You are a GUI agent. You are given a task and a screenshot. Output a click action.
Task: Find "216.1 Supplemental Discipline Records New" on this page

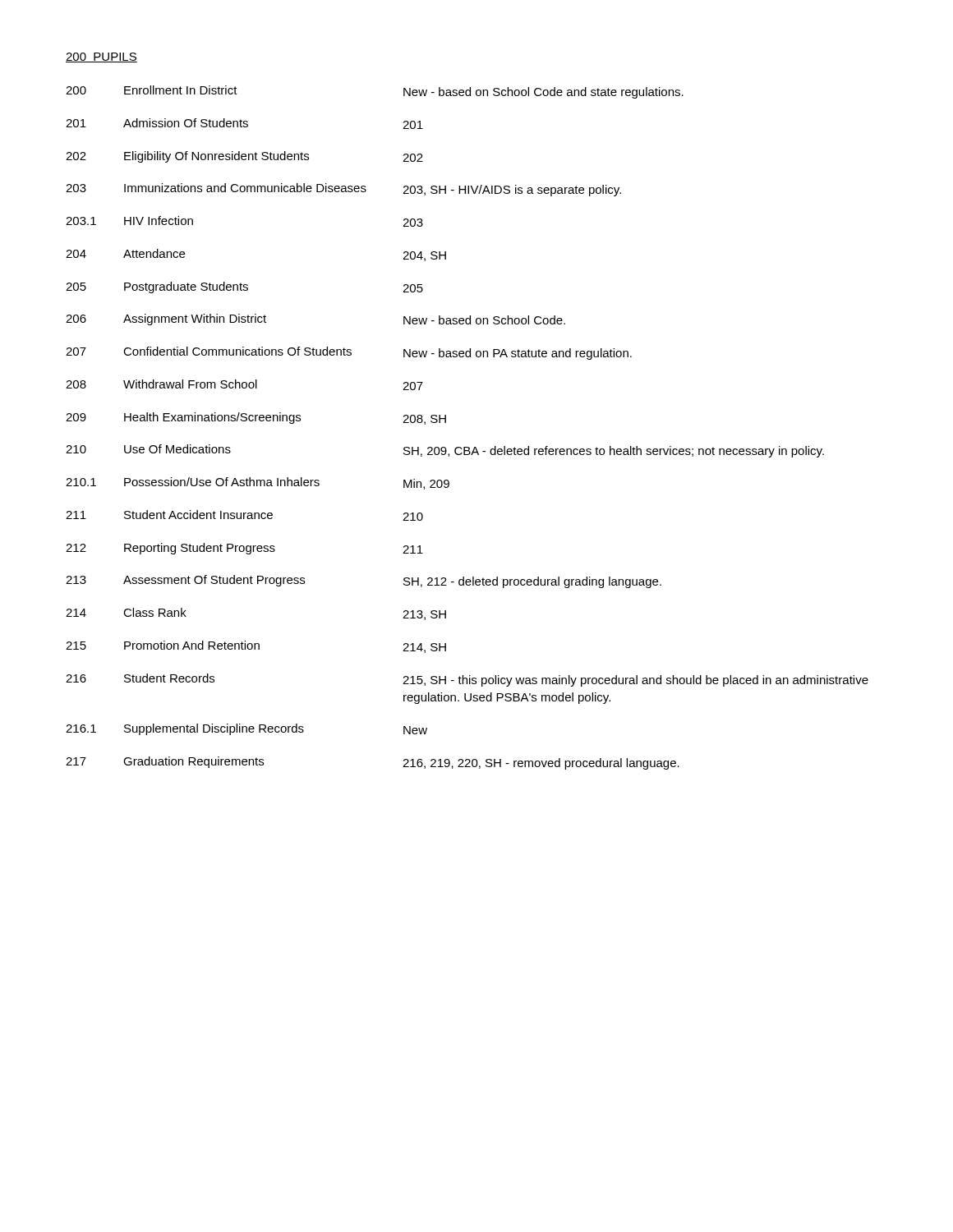point(246,729)
